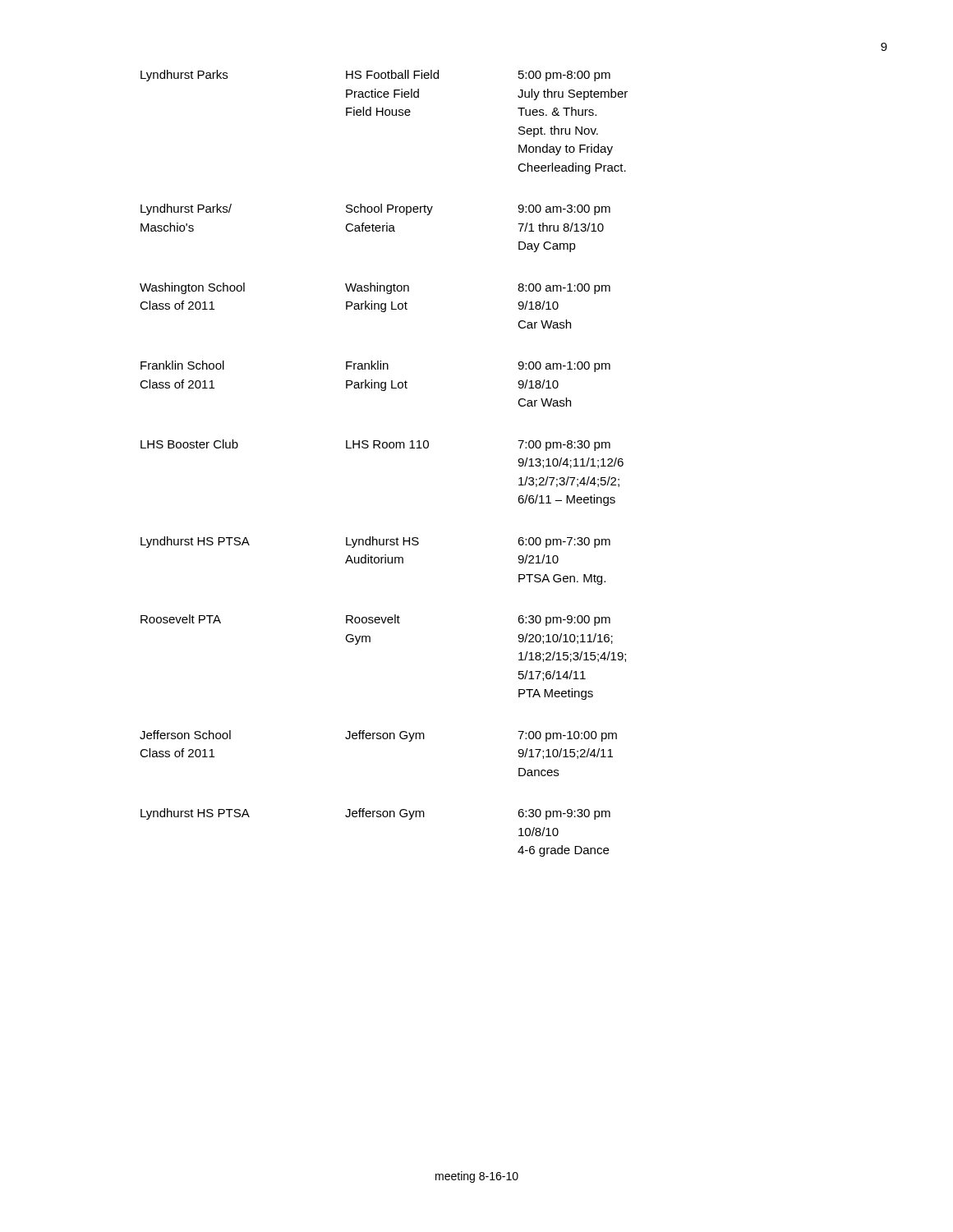Locate the block of text that opens with "Lyndhurst Parks HS Football FieldPractice"
The width and height of the screenshot is (953, 1232).
pyautogui.click(x=375, y=76)
